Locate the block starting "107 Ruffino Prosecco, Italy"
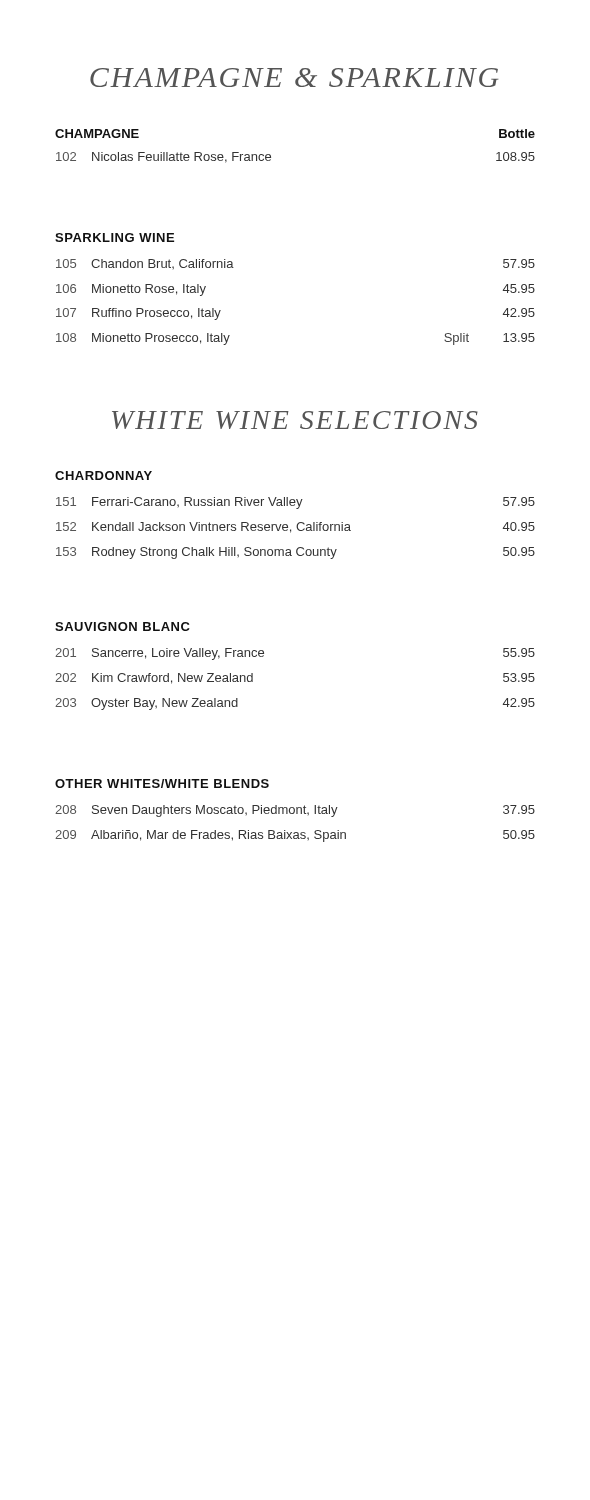The height and width of the screenshot is (1500, 590). pyautogui.click(x=158, y=314)
